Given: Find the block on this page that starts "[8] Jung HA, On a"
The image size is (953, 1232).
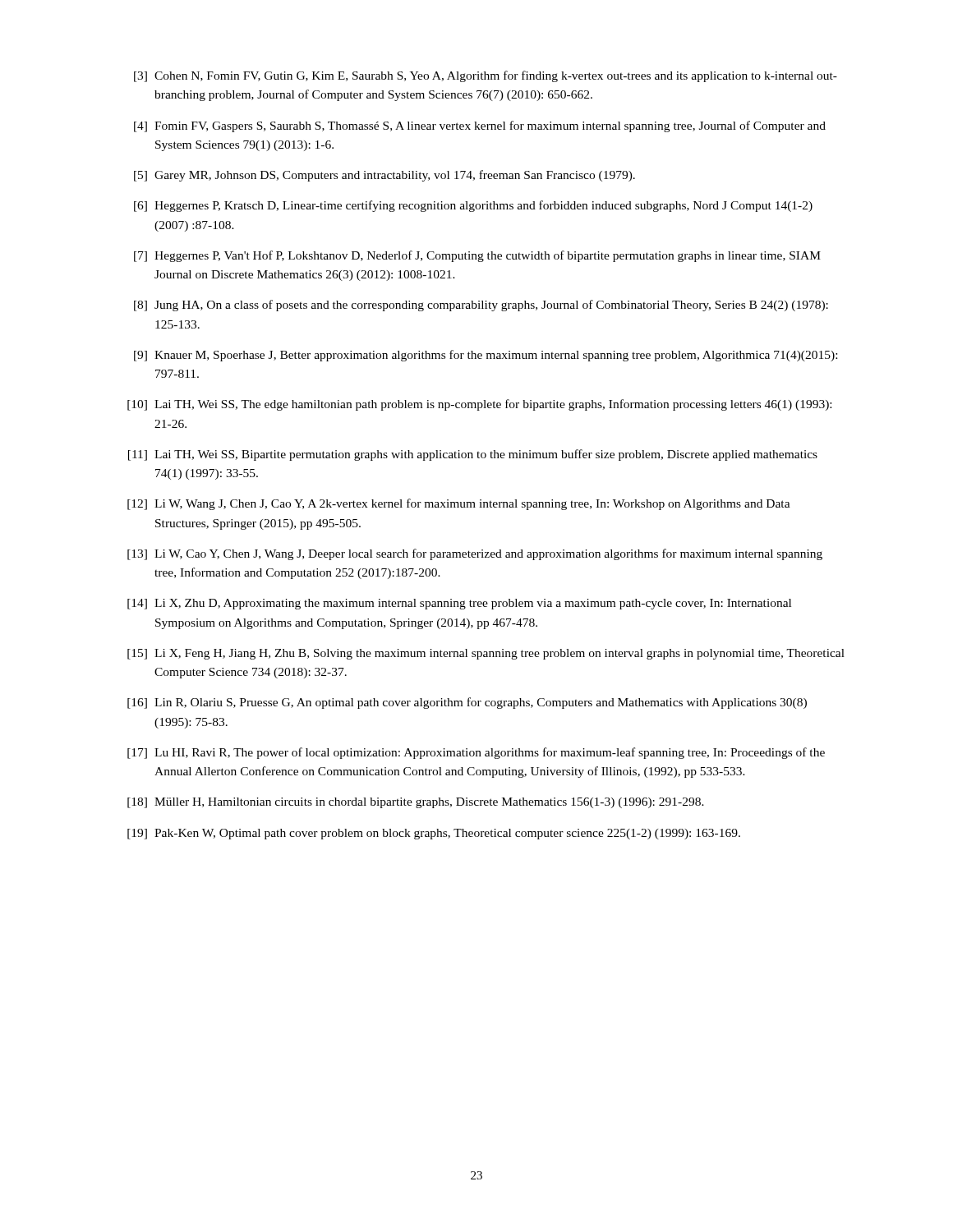Looking at the screenshot, I should (476, 314).
